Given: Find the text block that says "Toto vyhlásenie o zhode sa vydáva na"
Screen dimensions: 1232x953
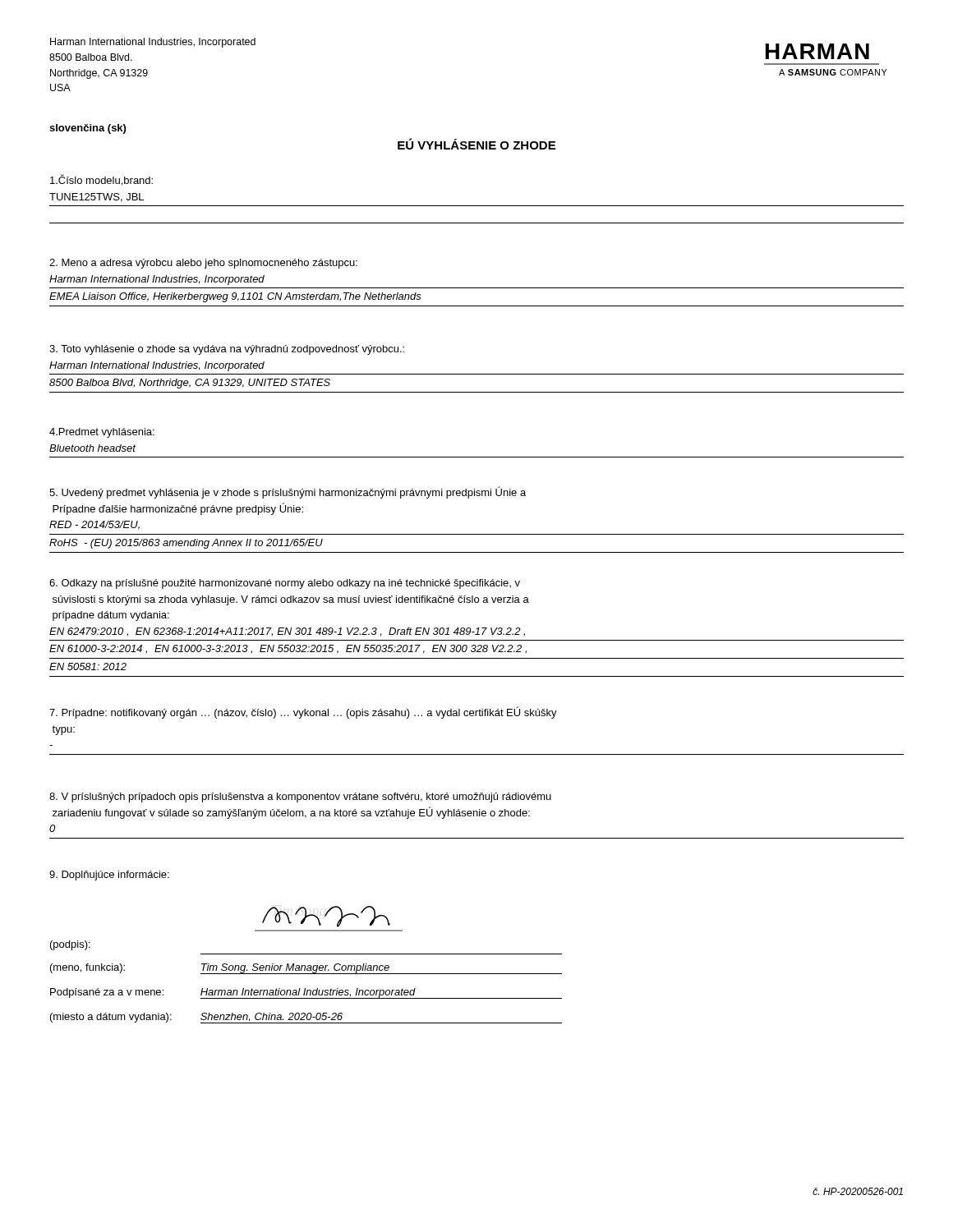Looking at the screenshot, I should click(476, 367).
